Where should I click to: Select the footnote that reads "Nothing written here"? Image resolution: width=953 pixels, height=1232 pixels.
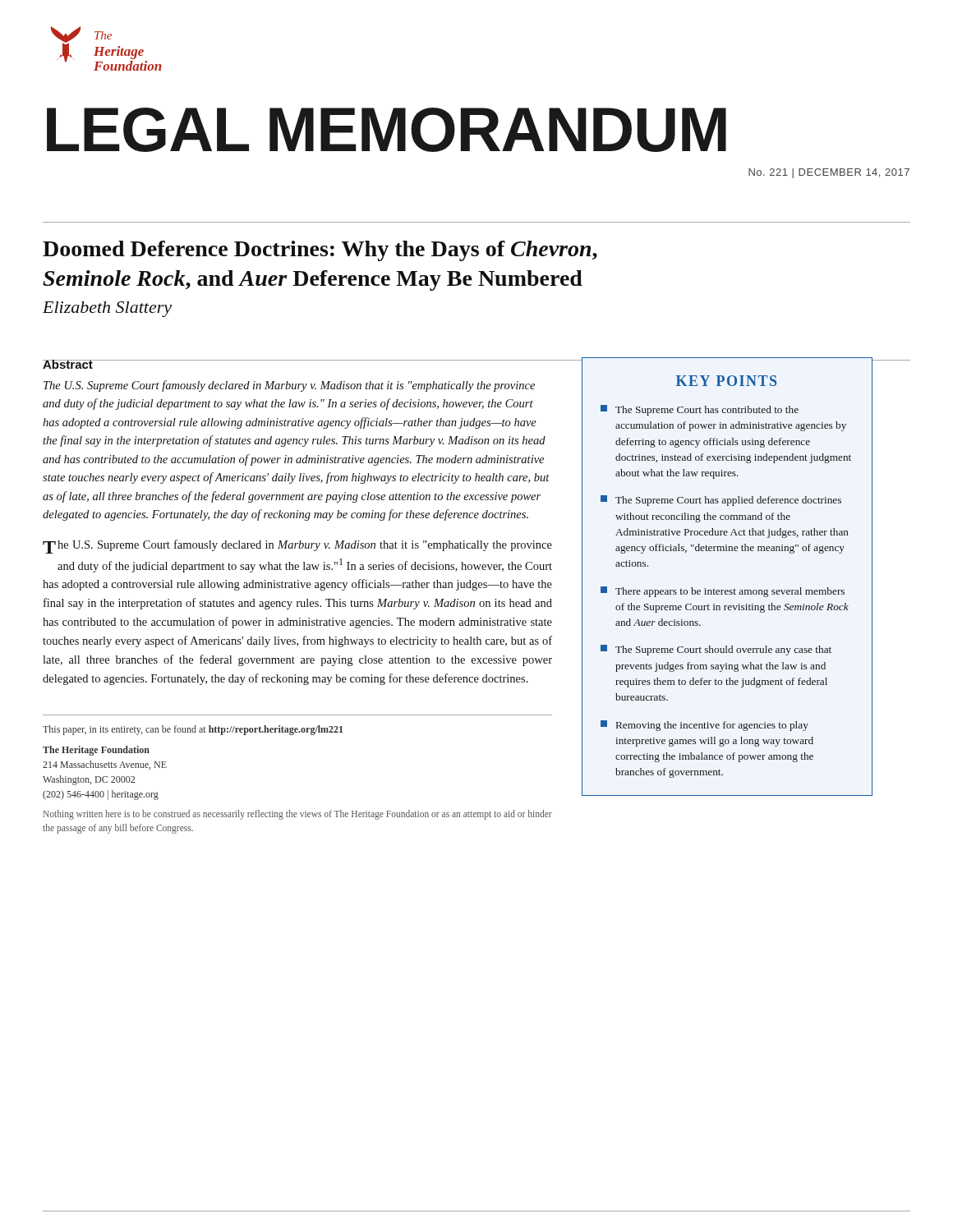(297, 821)
